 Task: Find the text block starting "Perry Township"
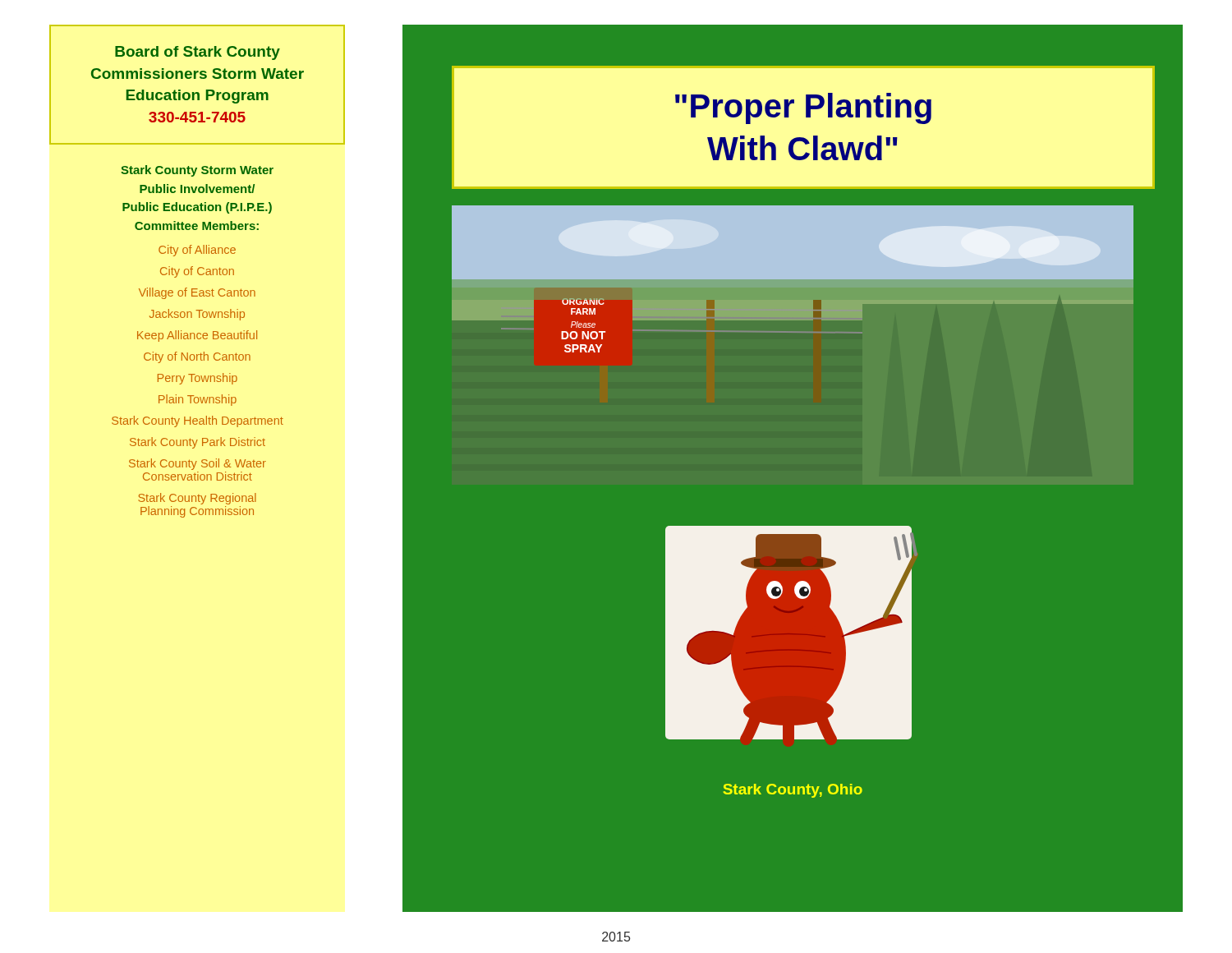[197, 378]
